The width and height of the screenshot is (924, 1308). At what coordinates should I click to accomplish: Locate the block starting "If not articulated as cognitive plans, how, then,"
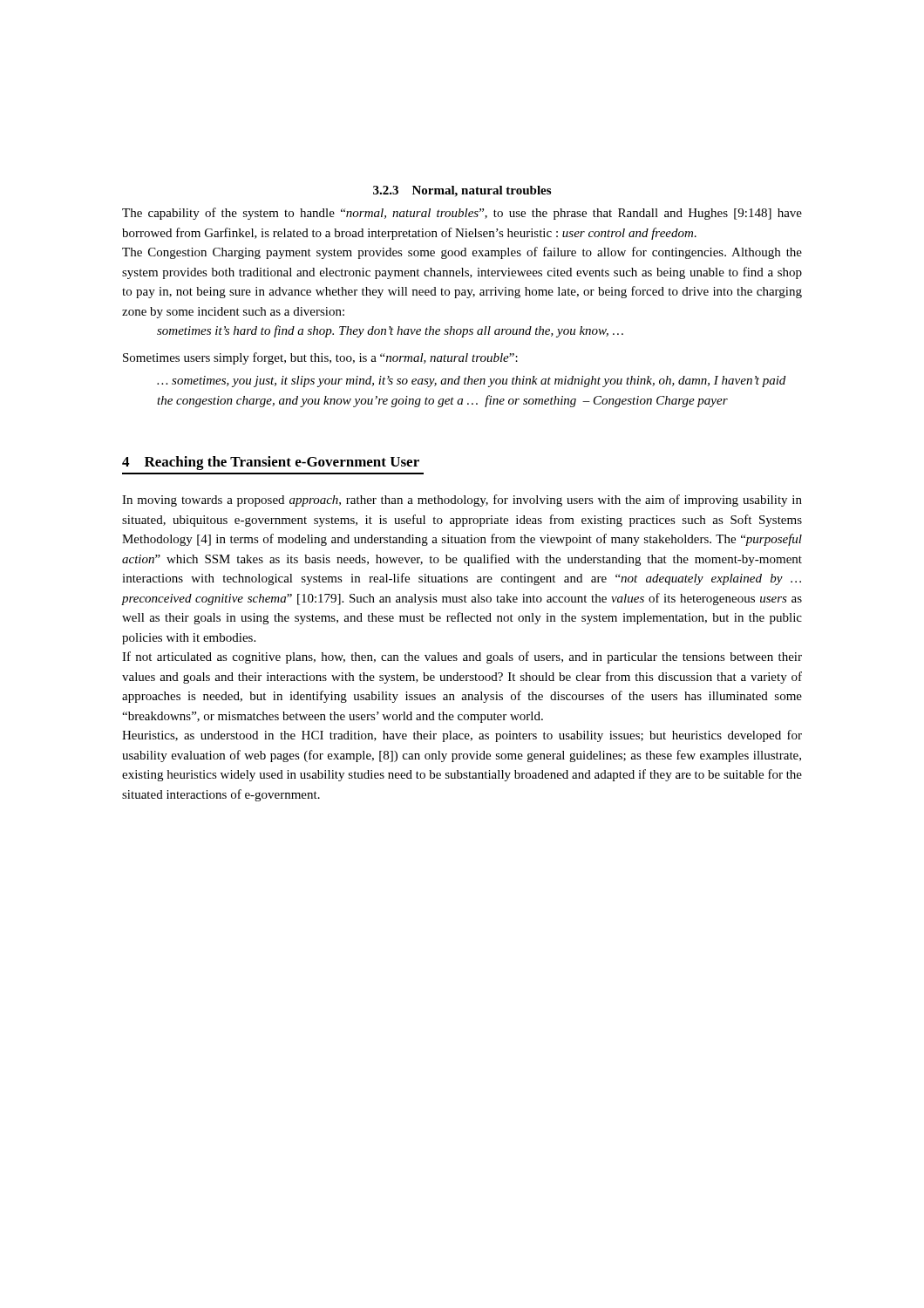coord(462,686)
